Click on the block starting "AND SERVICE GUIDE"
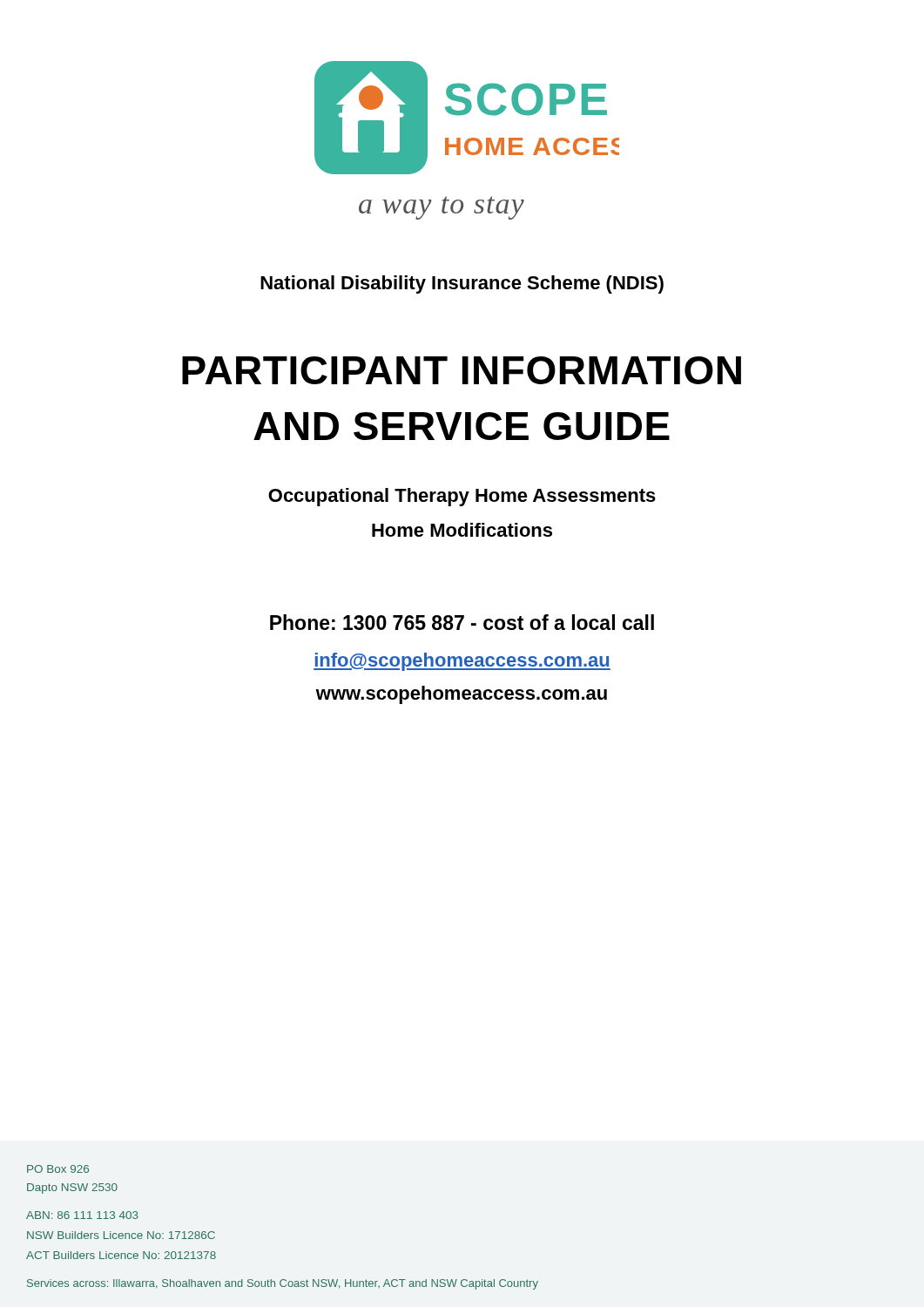The width and height of the screenshot is (924, 1307). coord(462,426)
